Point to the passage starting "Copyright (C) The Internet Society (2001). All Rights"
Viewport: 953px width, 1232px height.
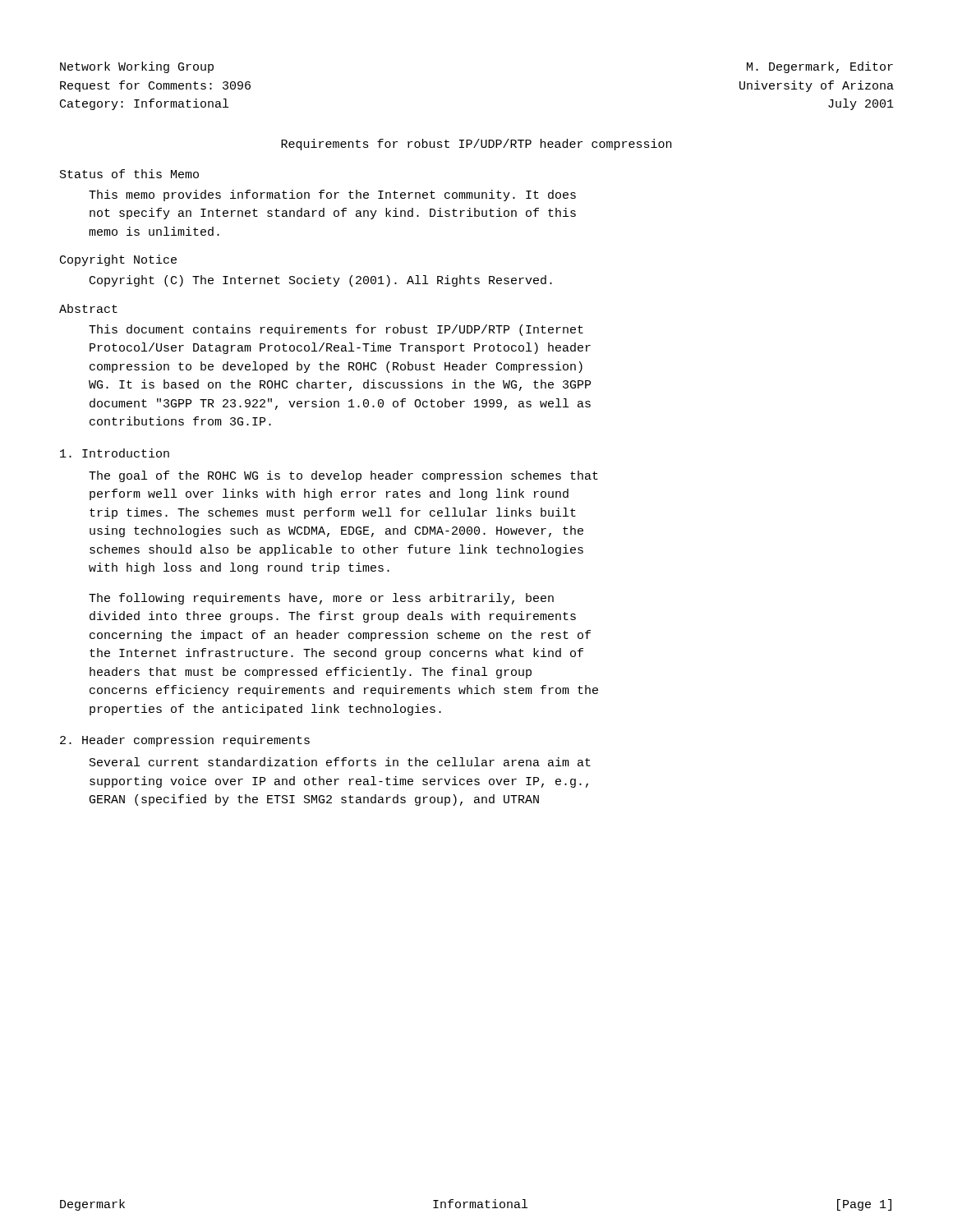tap(322, 281)
